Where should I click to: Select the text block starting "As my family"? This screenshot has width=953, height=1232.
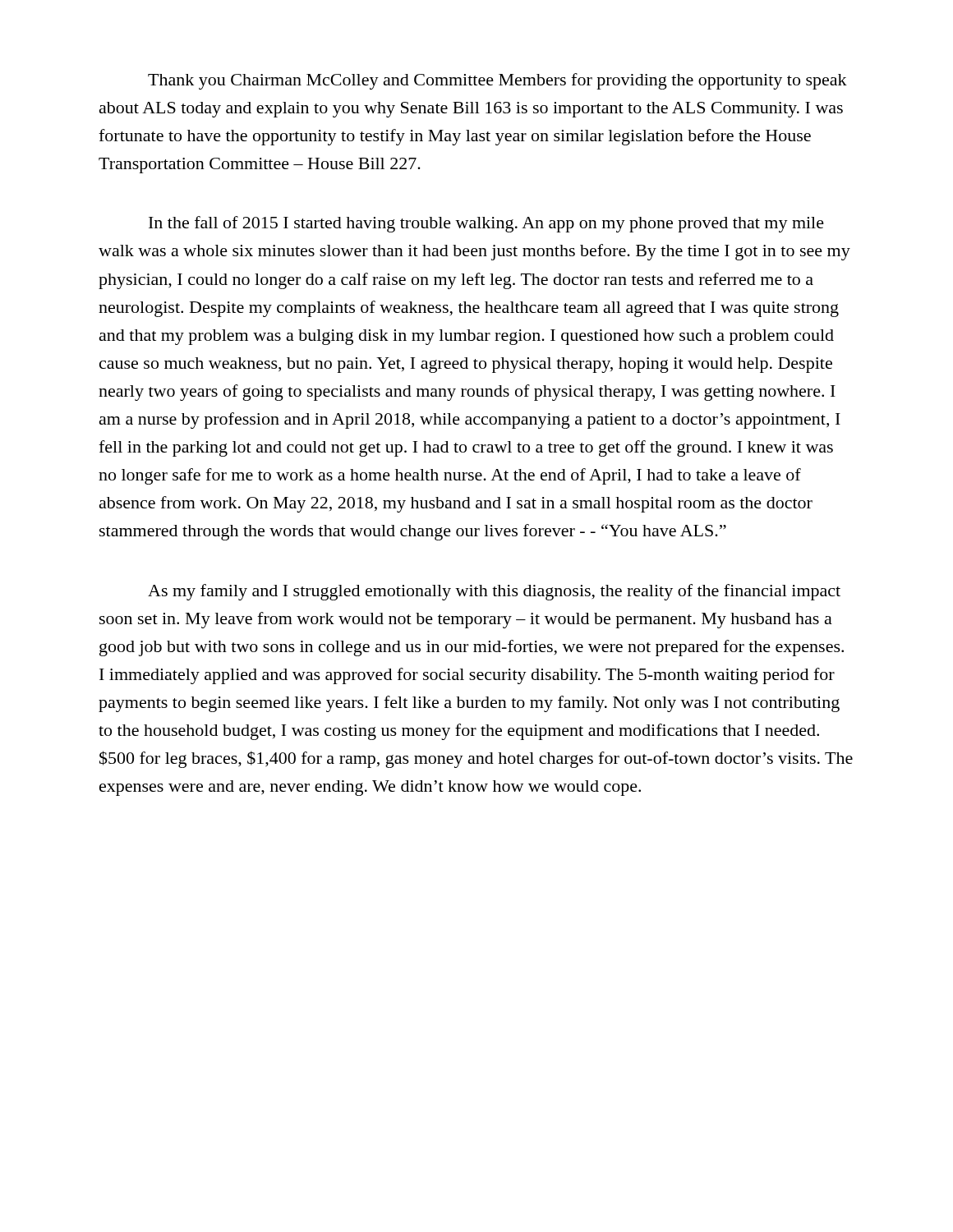(476, 688)
